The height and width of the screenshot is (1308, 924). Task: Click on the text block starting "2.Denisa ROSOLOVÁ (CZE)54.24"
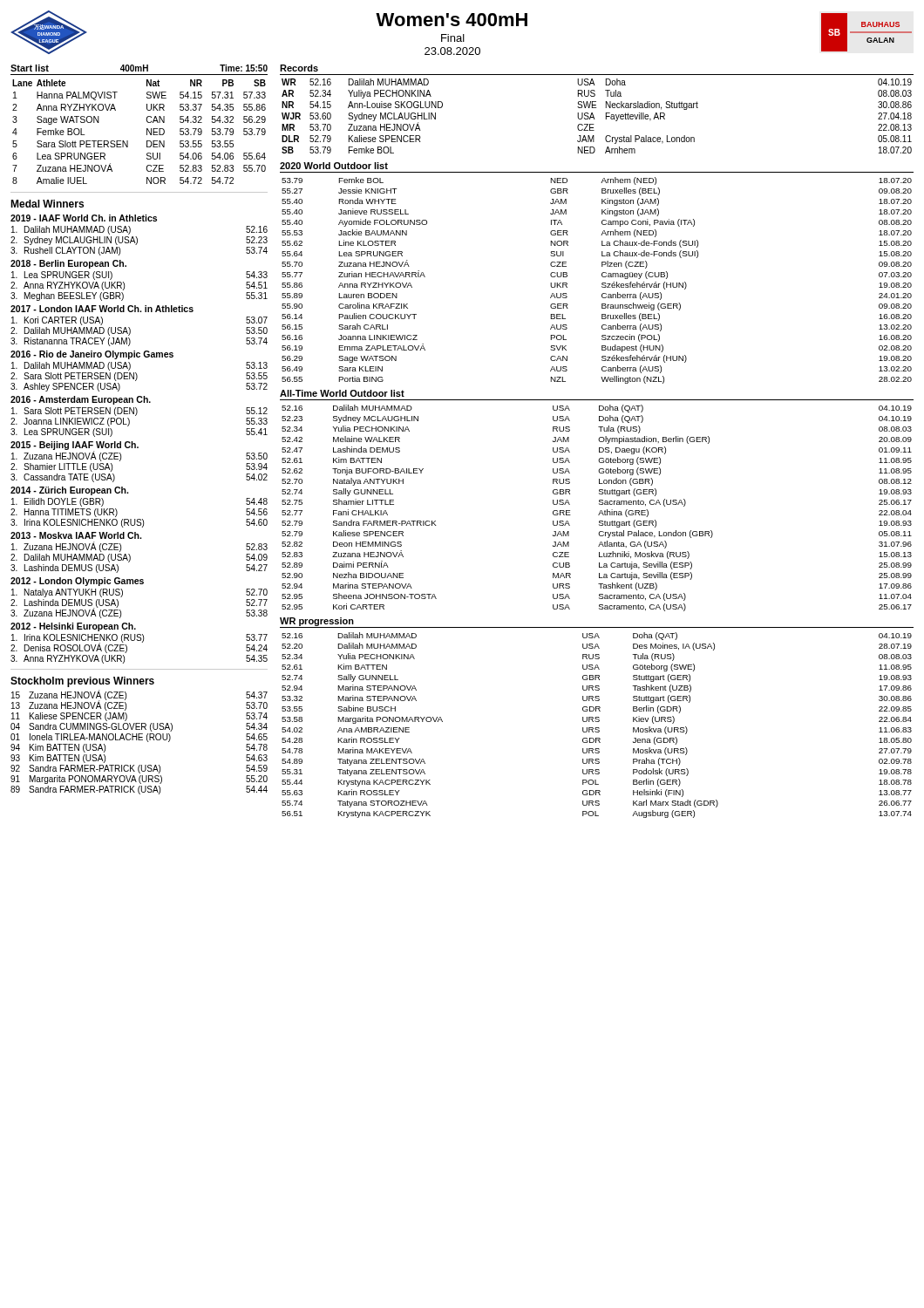(139, 648)
